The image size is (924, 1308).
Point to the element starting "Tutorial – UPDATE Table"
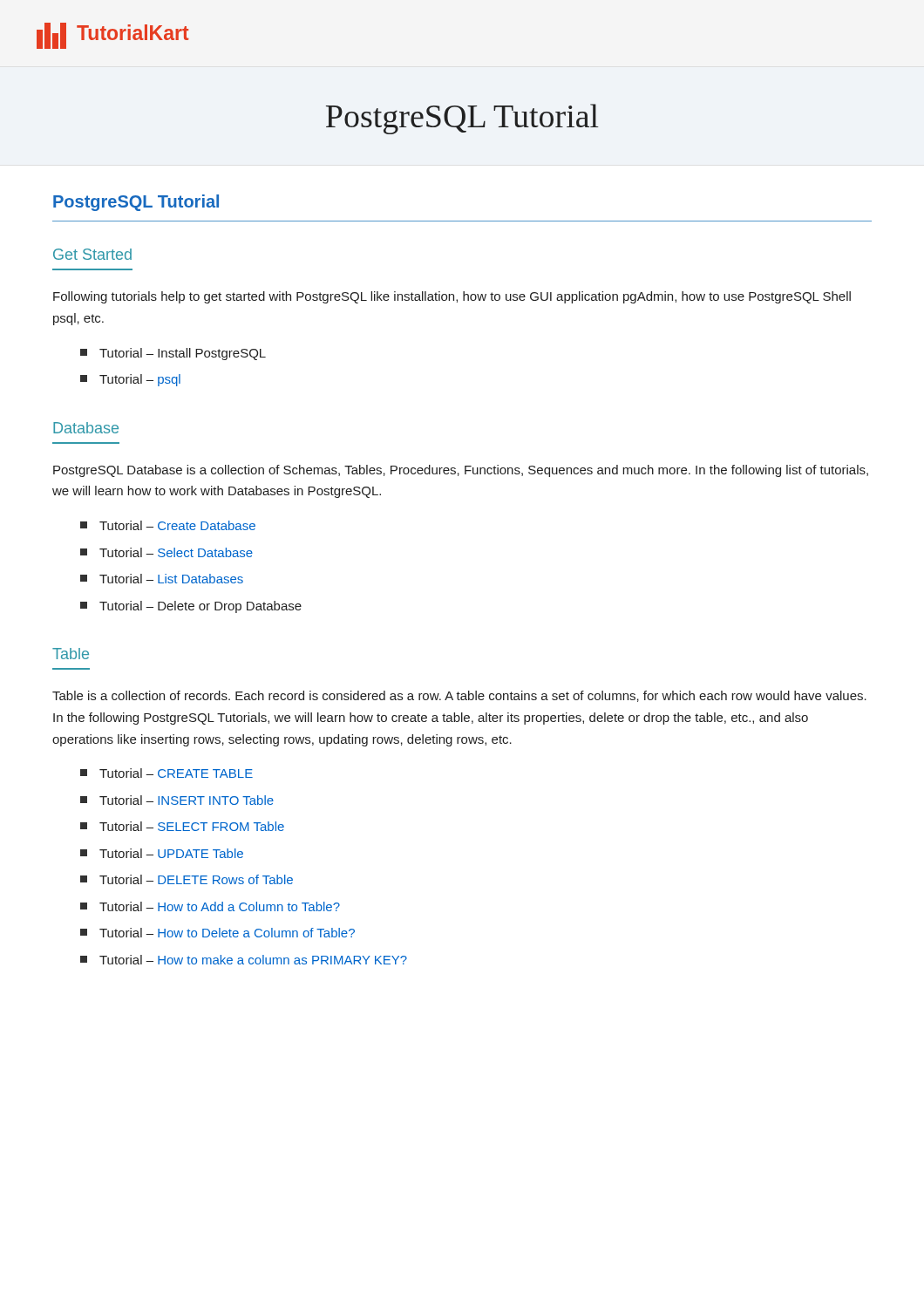[162, 854]
